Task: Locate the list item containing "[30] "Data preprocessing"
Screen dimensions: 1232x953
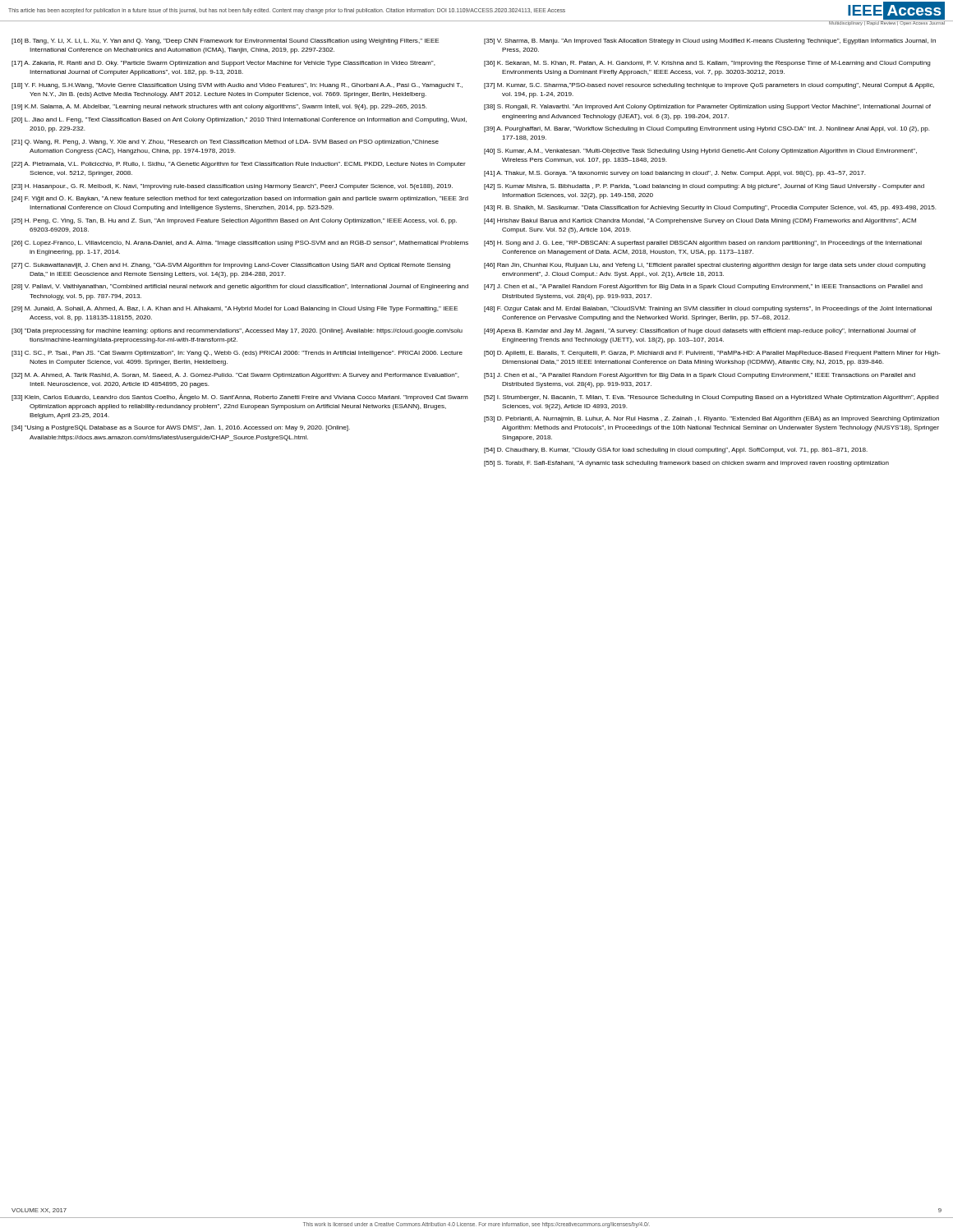Action: (x=237, y=335)
